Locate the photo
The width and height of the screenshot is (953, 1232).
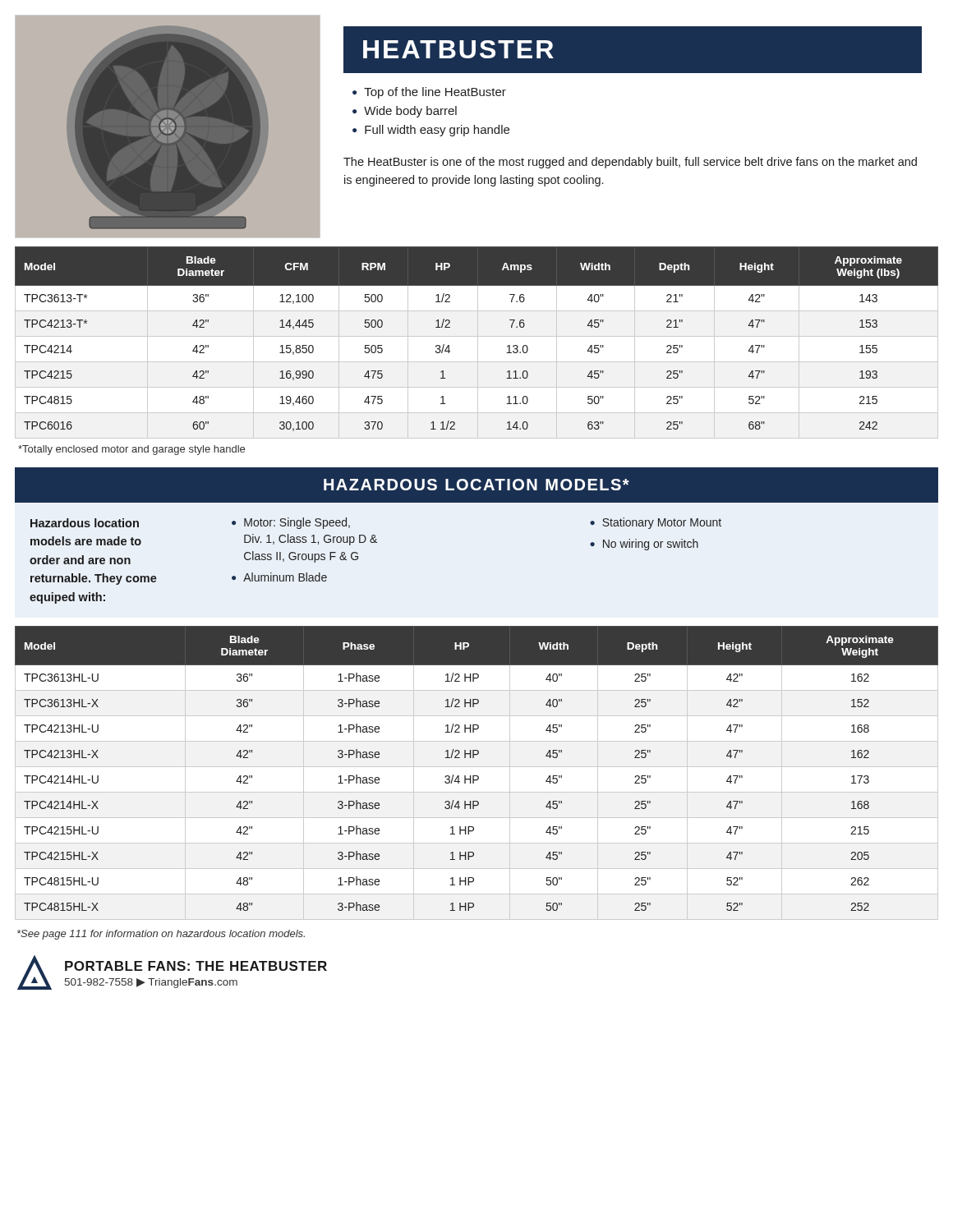(168, 126)
